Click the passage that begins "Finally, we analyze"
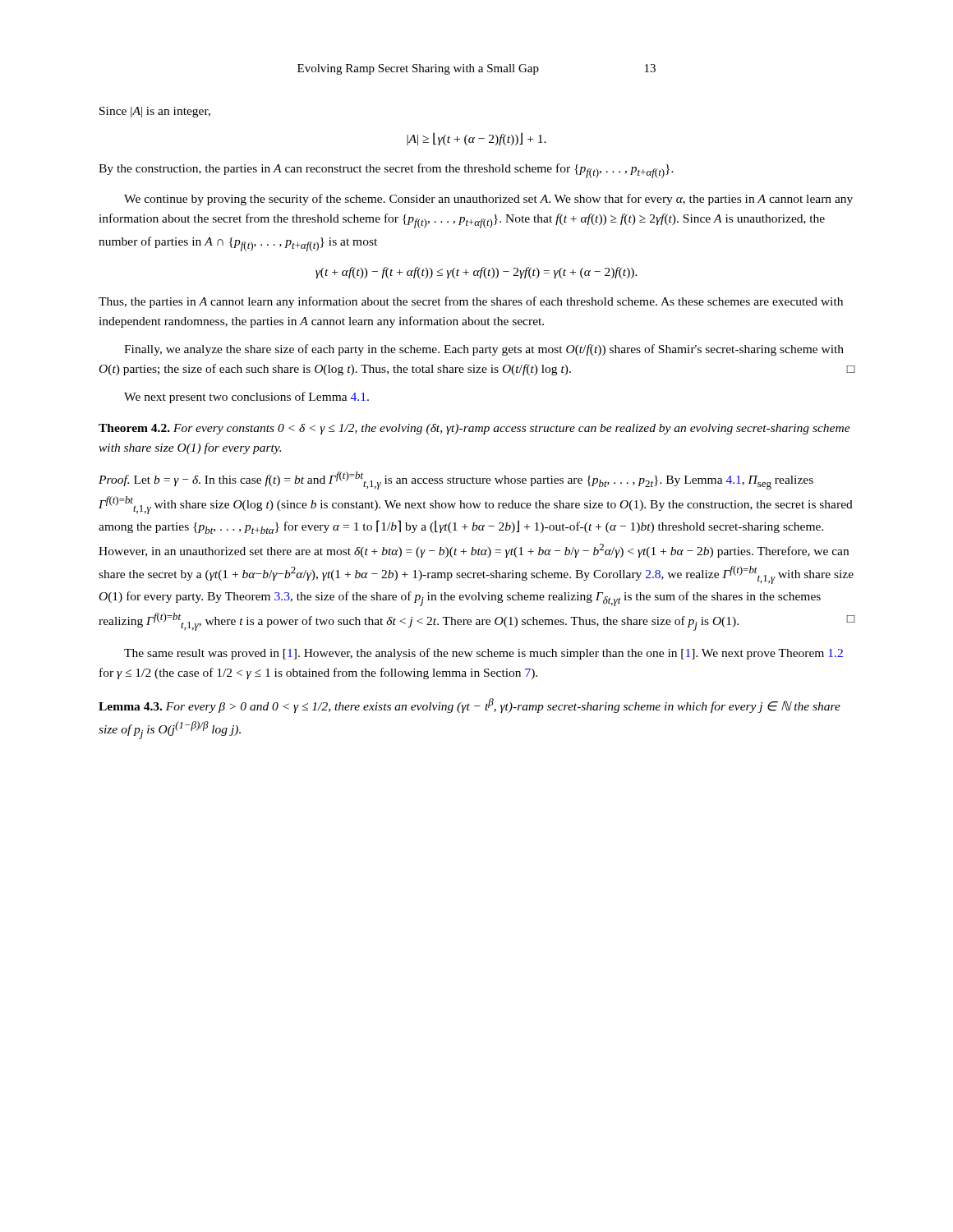Viewport: 953px width, 1232px height. pos(476,360)
